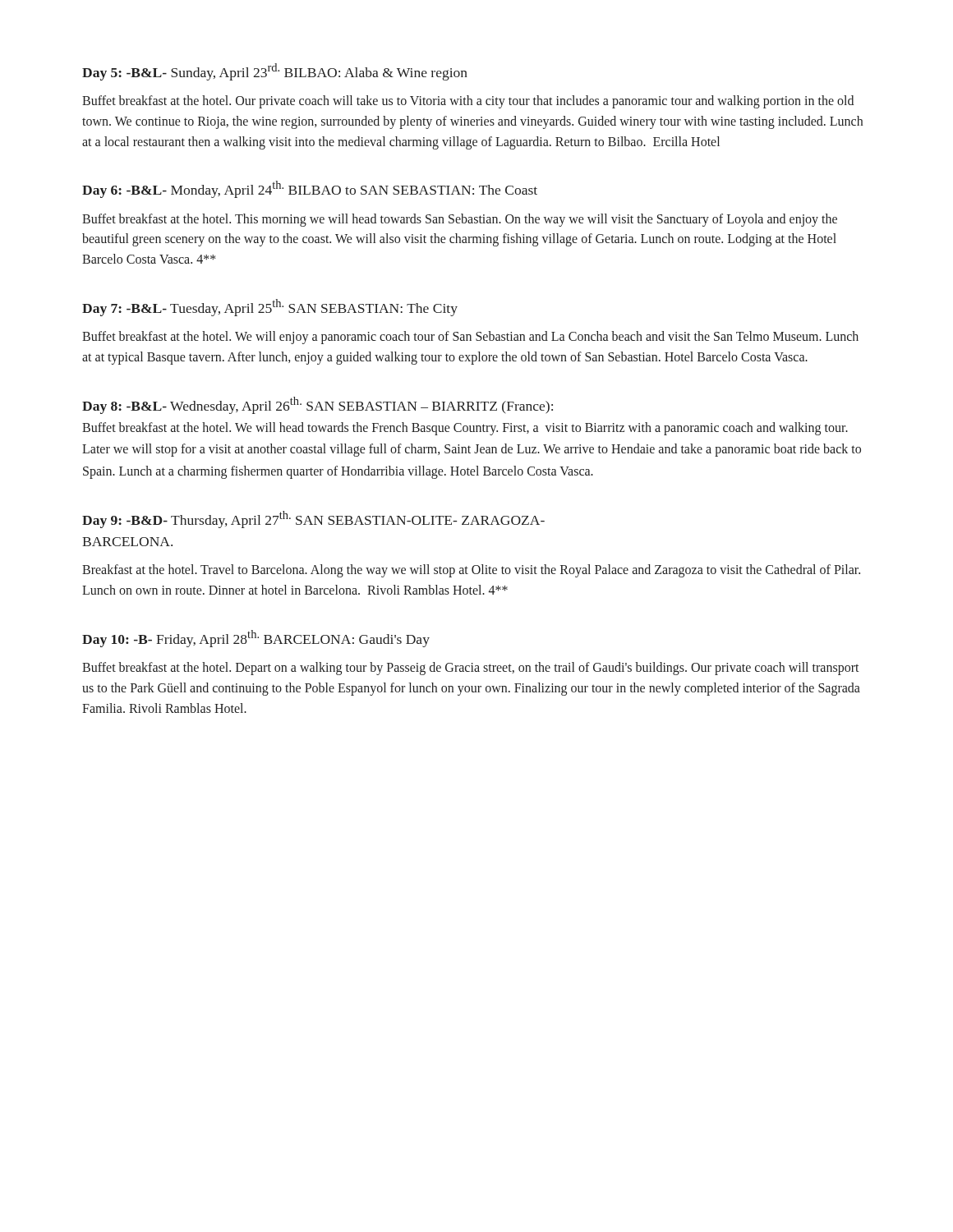Click on the text block that reads "Buffet breakfast at the hotel. We will"
Image resolution: width=953 pixels, height=1232 pixels.
(x=470, y=346)
